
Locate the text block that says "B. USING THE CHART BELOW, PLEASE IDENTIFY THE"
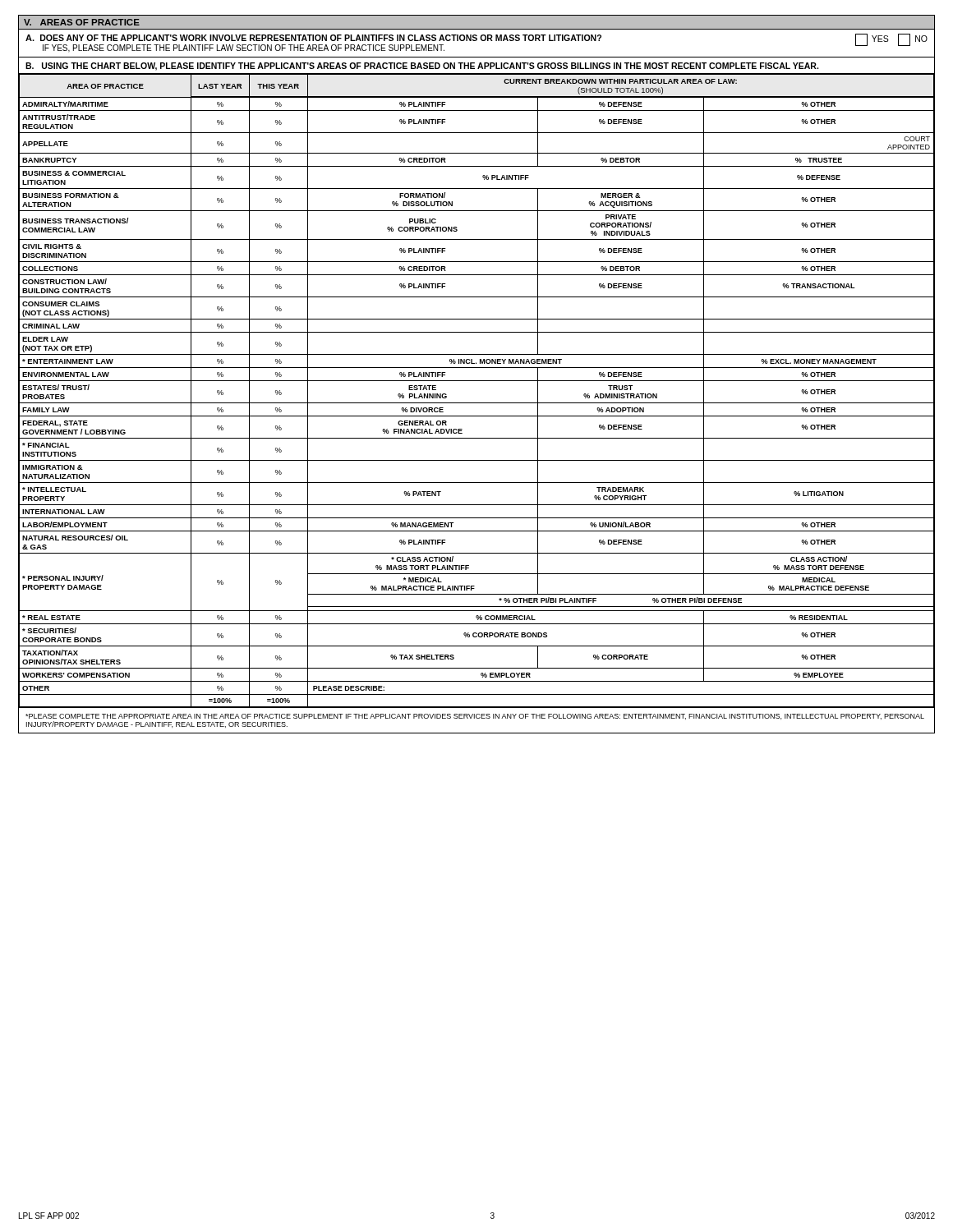(422, 66)
